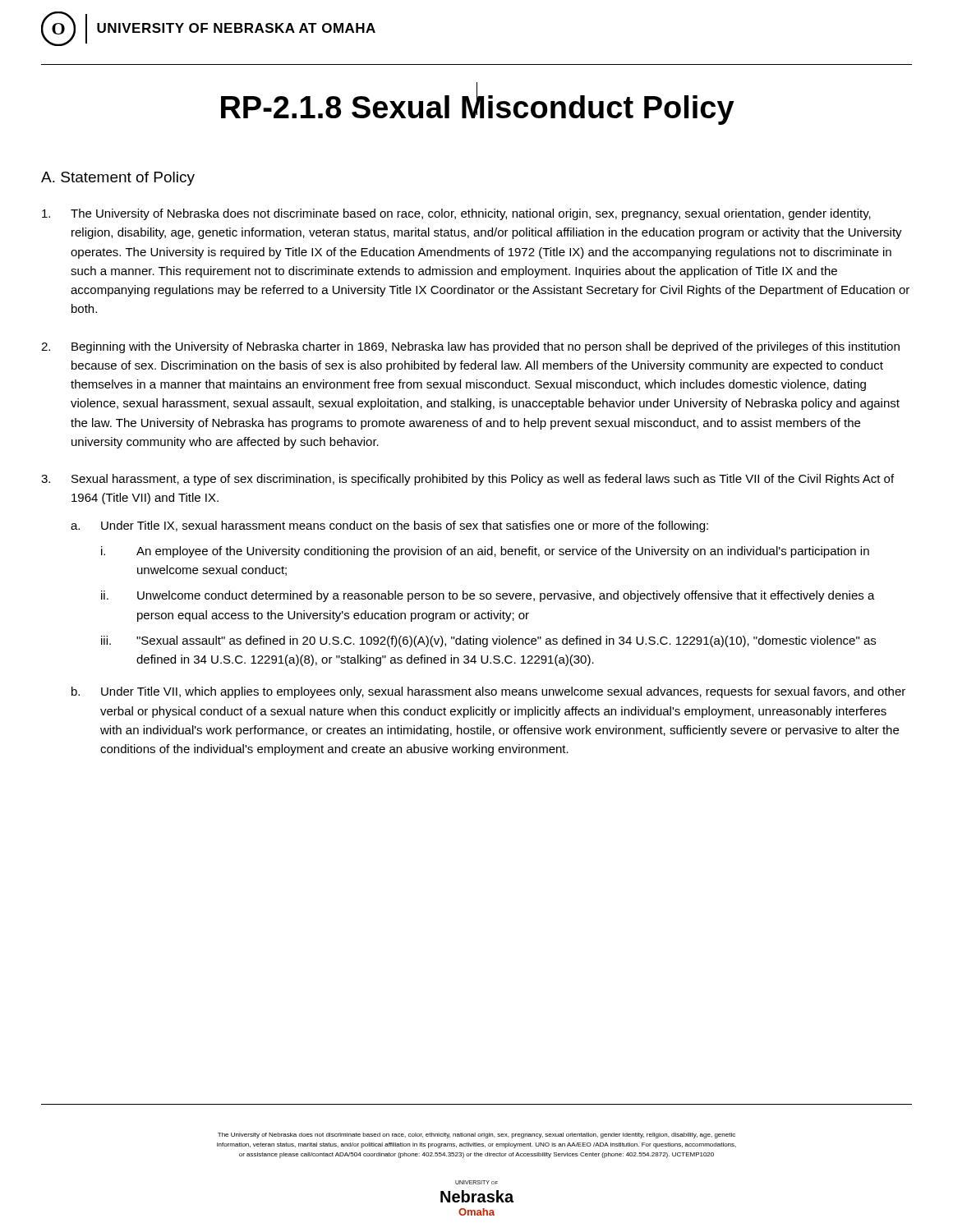Click on the list item containing "The University of Nebraska does not discriminate based"

point(476,261)
